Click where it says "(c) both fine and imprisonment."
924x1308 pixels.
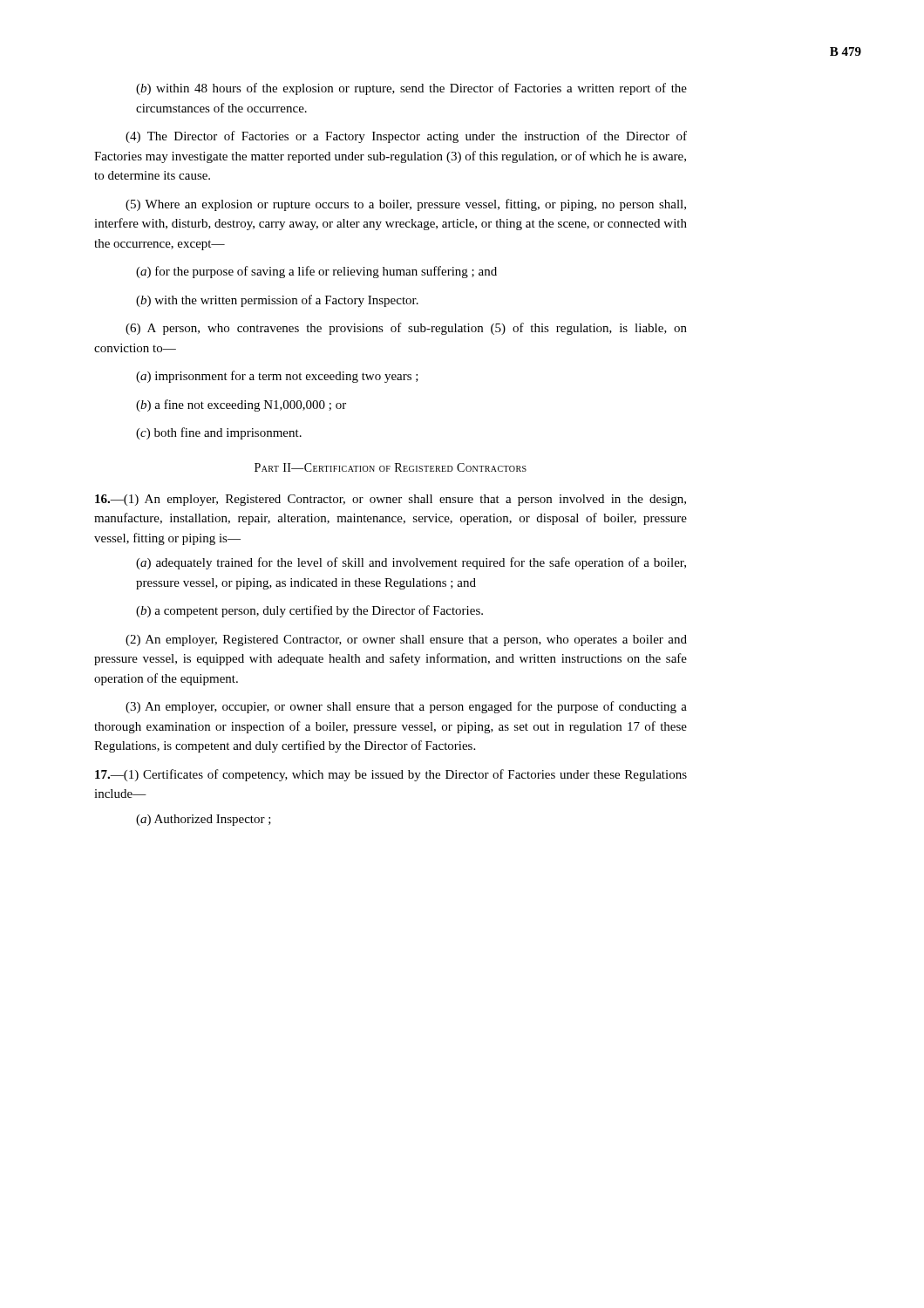click(219, 433)
